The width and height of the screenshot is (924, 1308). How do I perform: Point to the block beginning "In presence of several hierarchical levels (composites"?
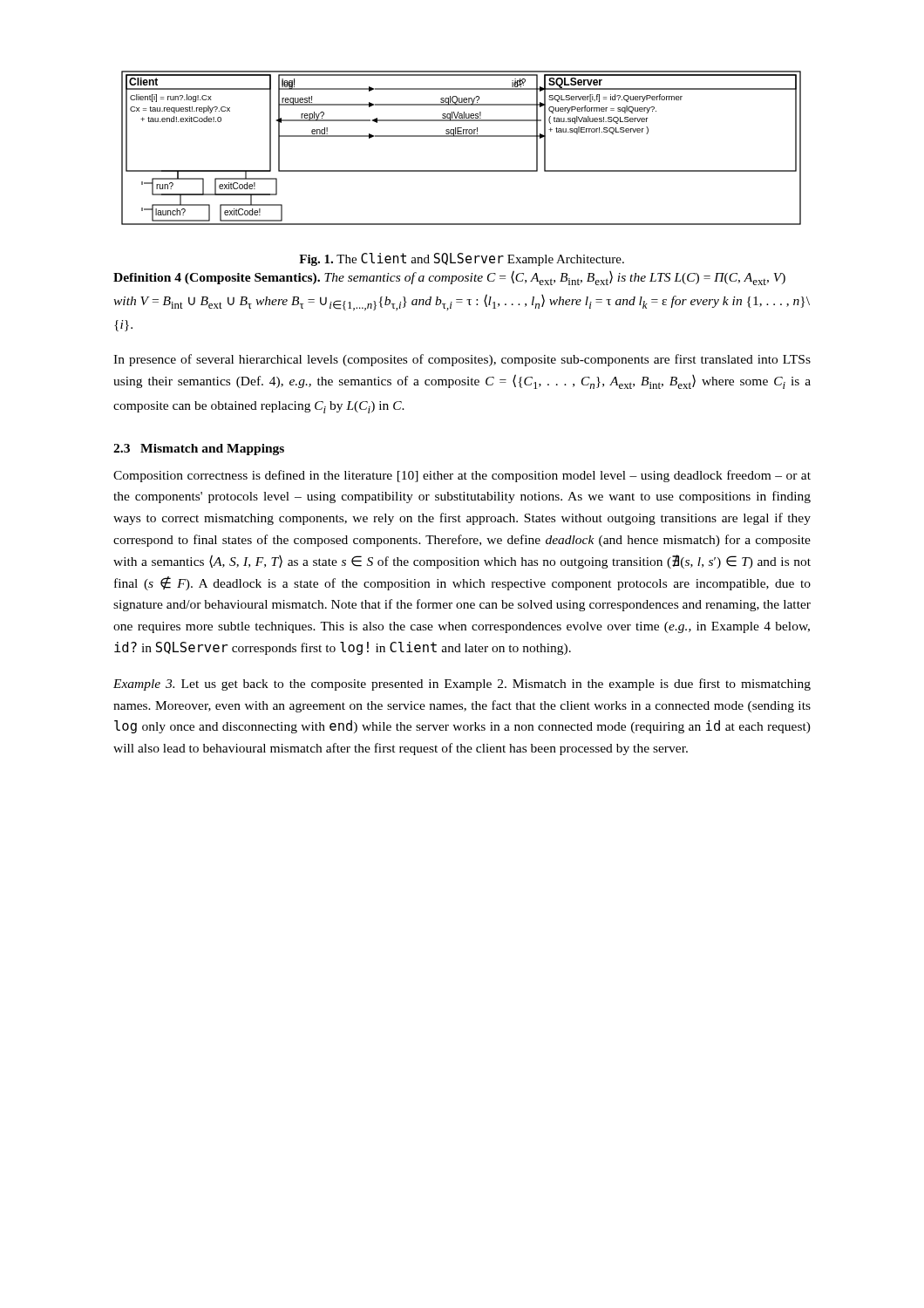pyautogui.click(x=462, y=384)
